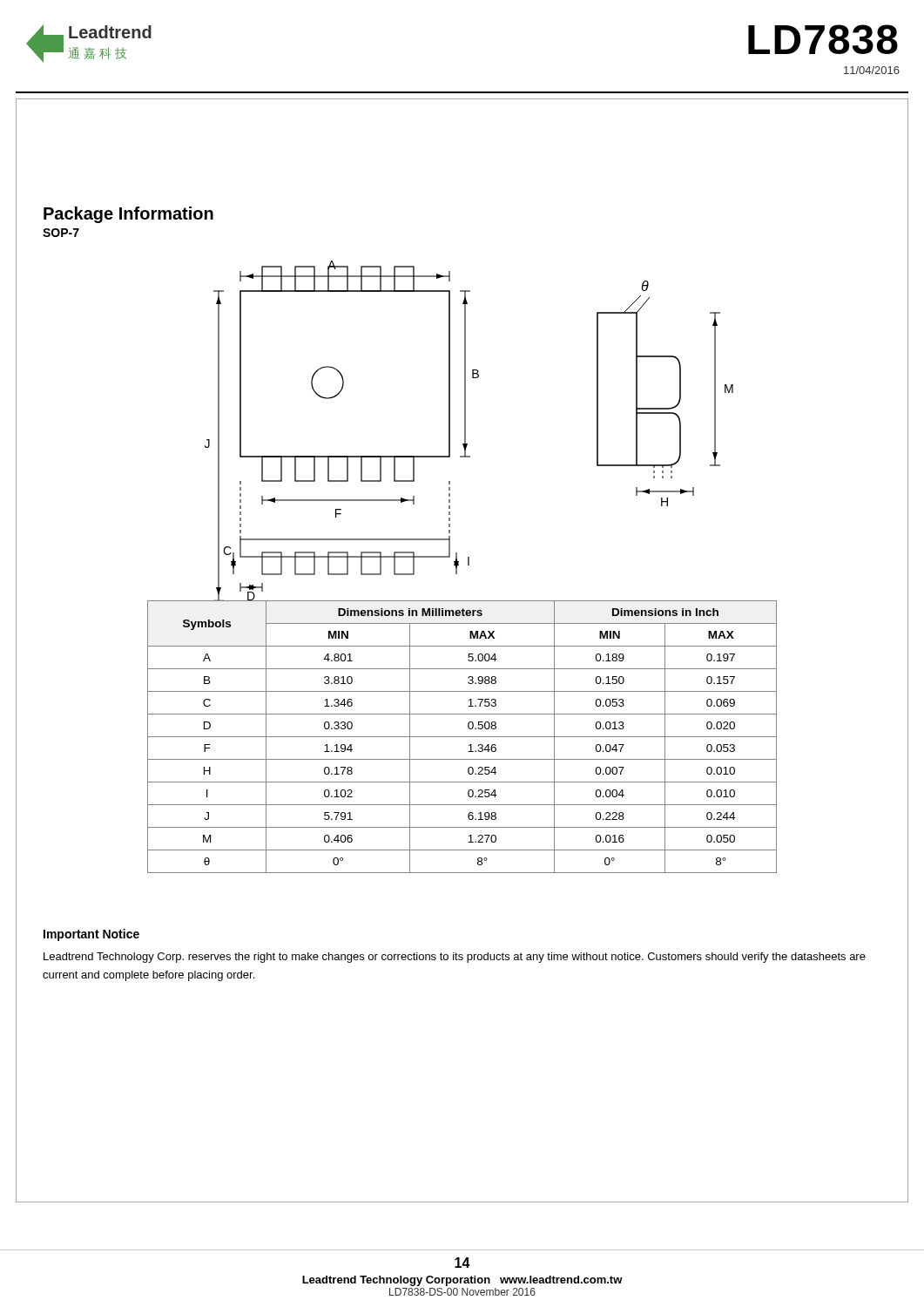Image resolution: width=924 pixels, height=1307 pixels.
Task: Select the region starting "Important Notice"
Action: [x=91, y=934]
